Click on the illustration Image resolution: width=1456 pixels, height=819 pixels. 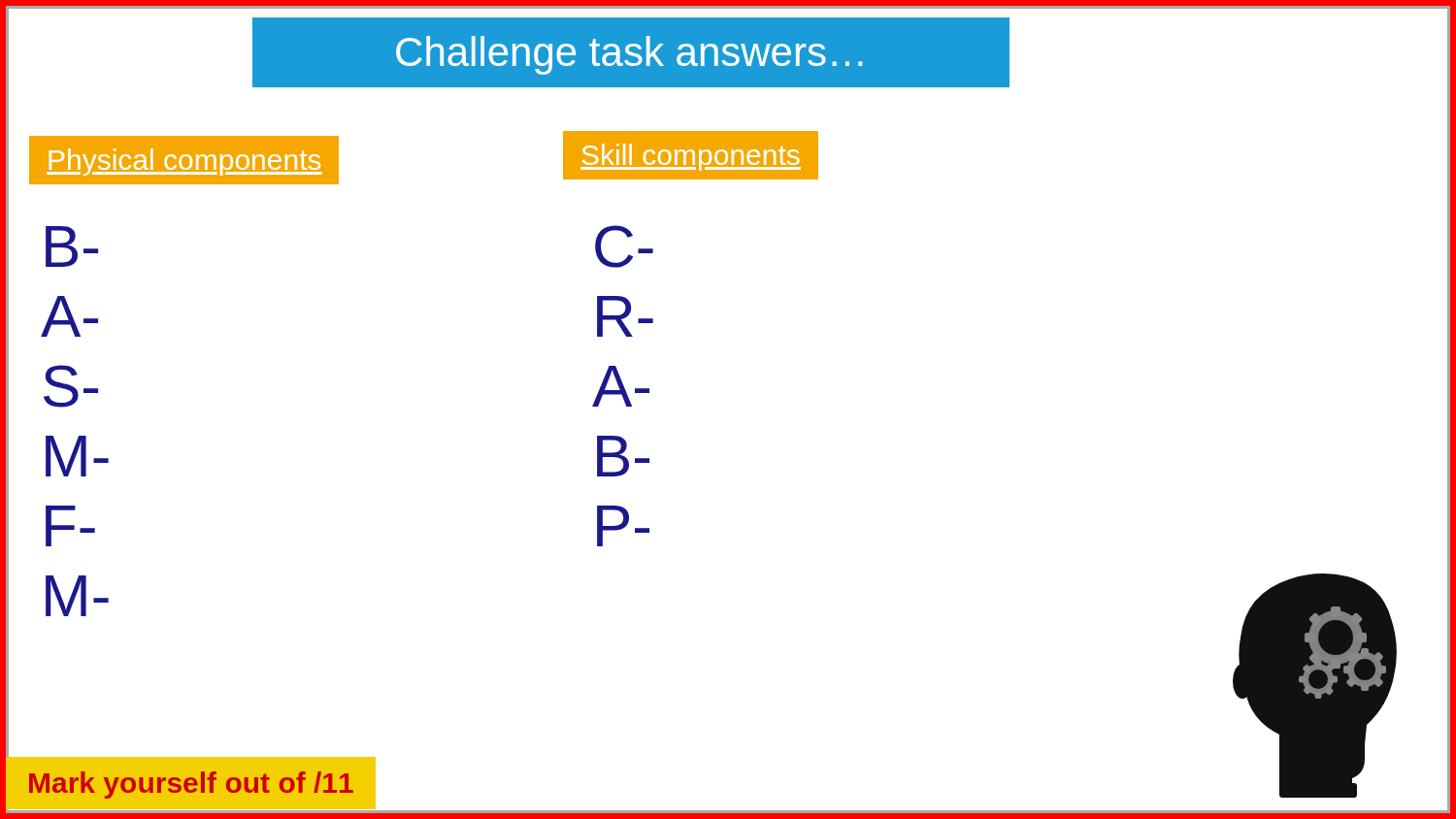(1328, 681)
